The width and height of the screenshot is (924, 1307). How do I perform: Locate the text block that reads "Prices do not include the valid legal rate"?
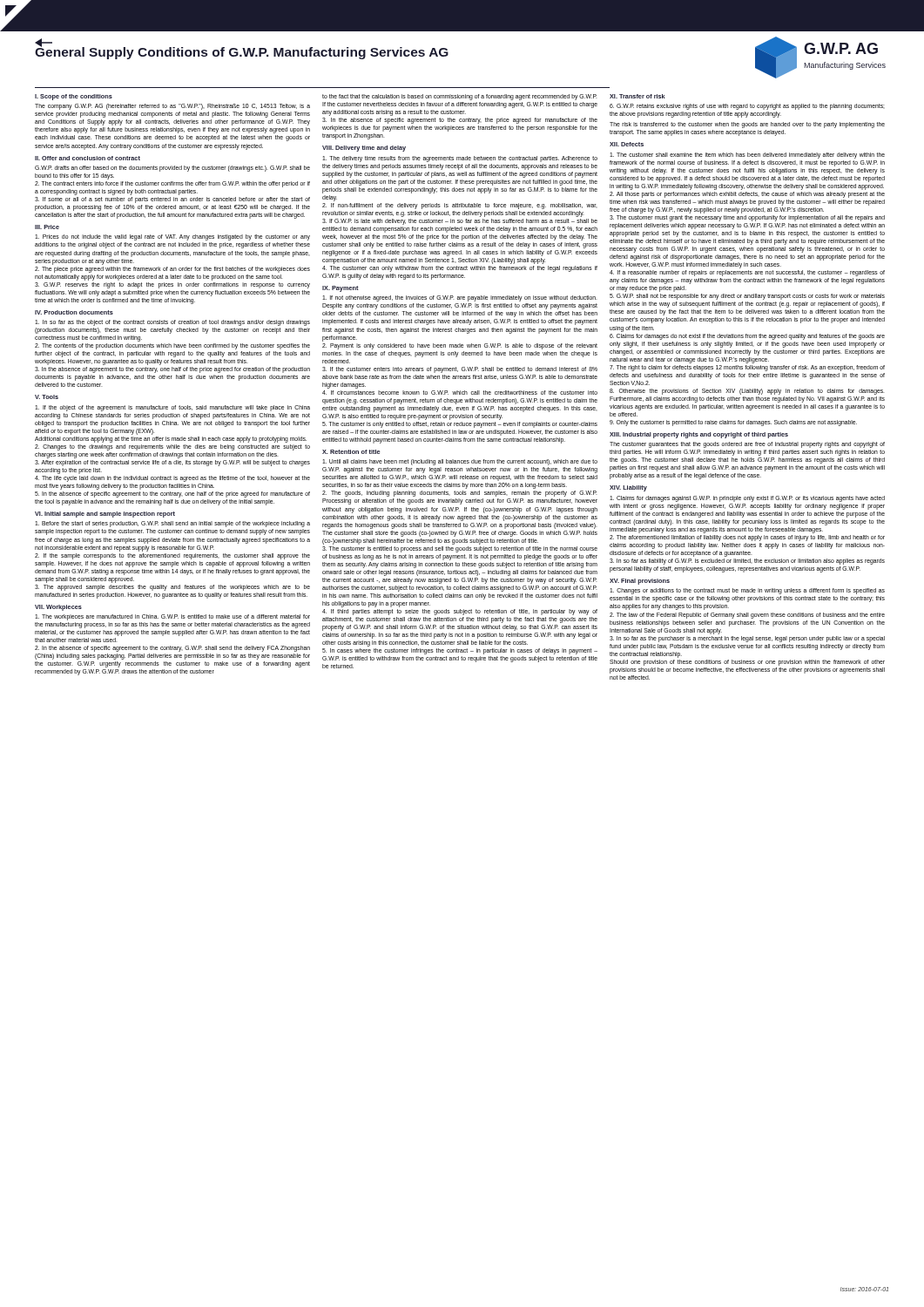pyautogui.click(x=172, y=268)
